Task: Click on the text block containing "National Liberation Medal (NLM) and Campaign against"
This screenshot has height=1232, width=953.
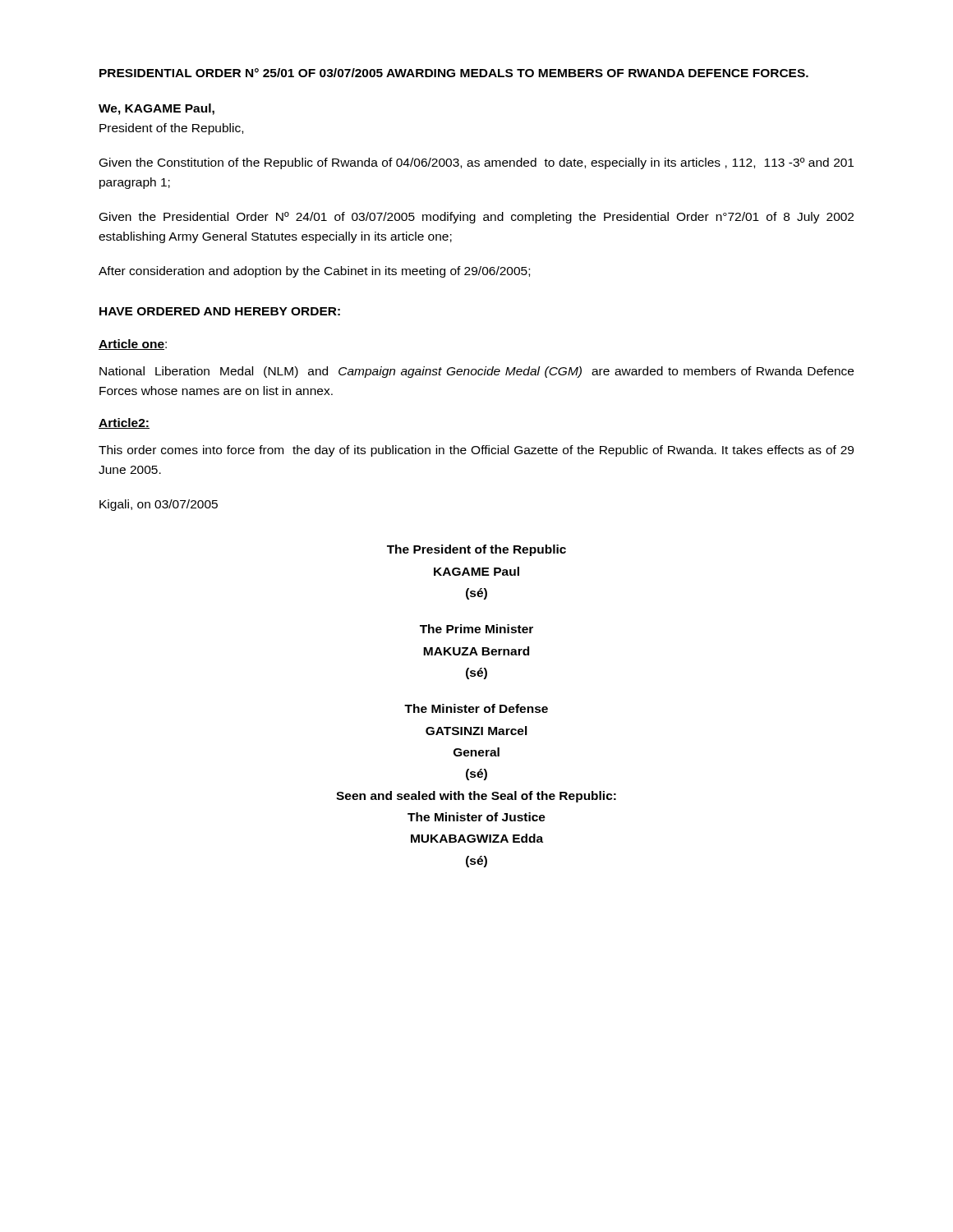Action: 476,381
